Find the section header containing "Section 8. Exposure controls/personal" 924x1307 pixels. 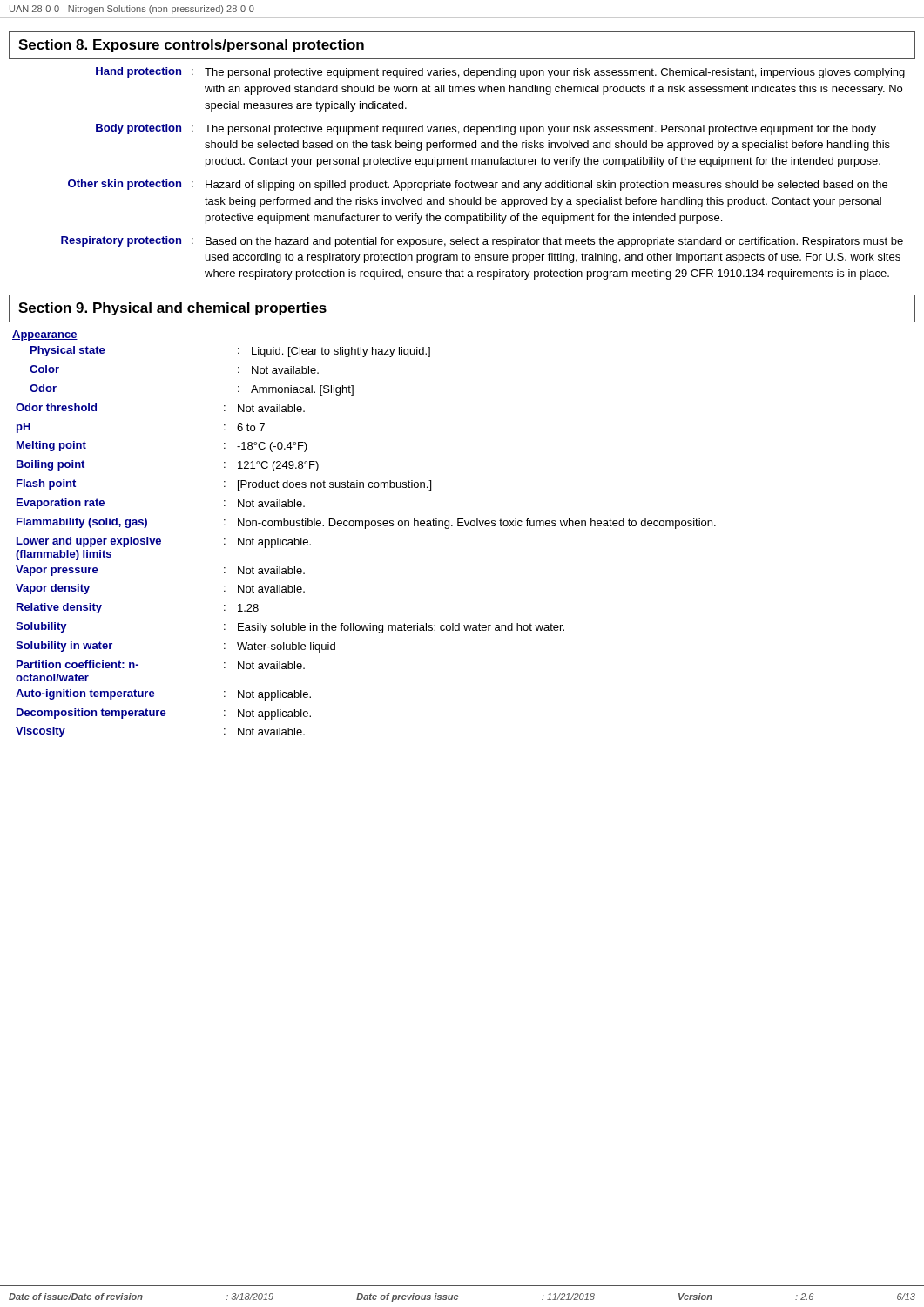tap(191, 45)
